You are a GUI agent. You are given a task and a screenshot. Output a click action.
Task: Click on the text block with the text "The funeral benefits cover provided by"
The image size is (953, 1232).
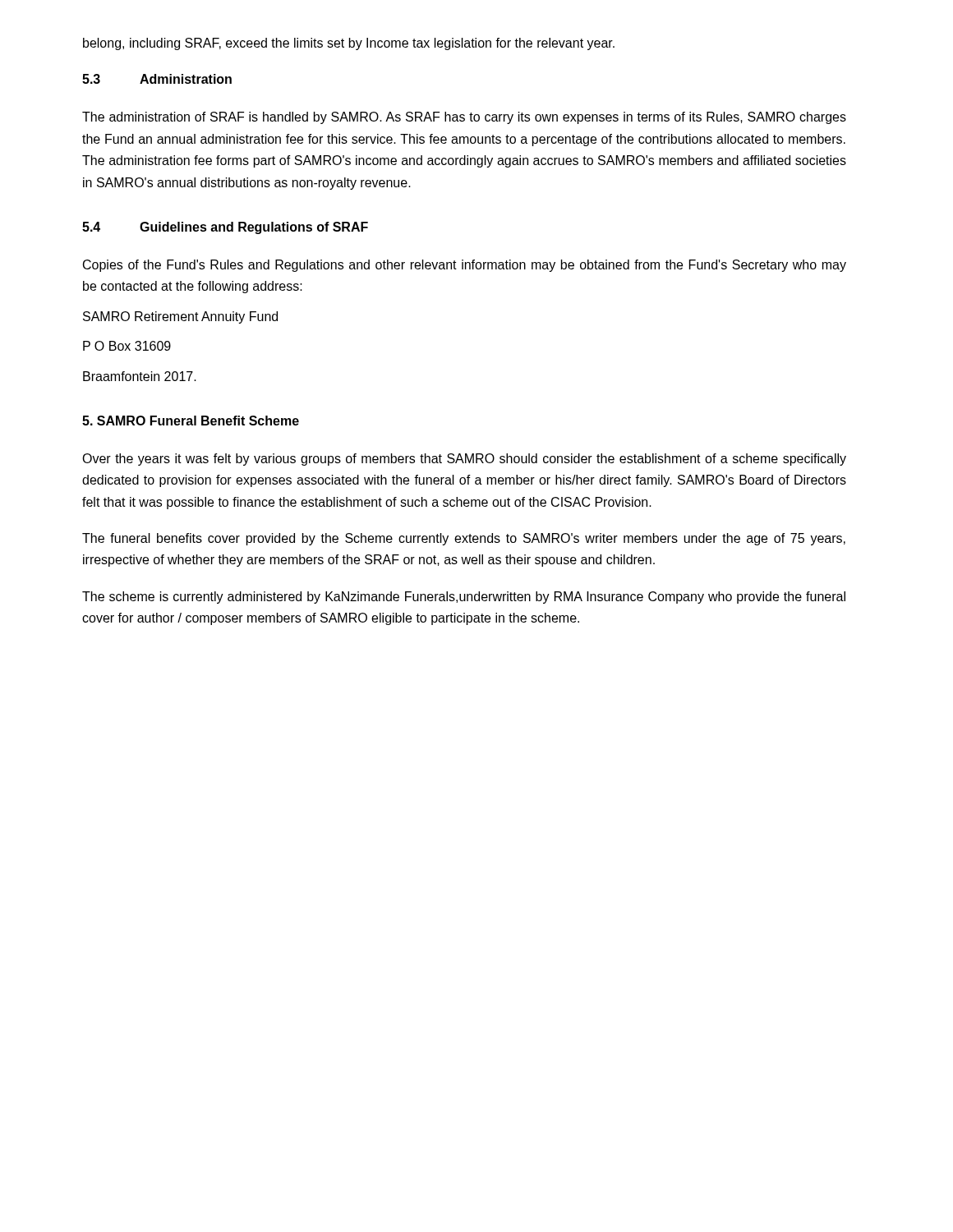tap(464, 549)
